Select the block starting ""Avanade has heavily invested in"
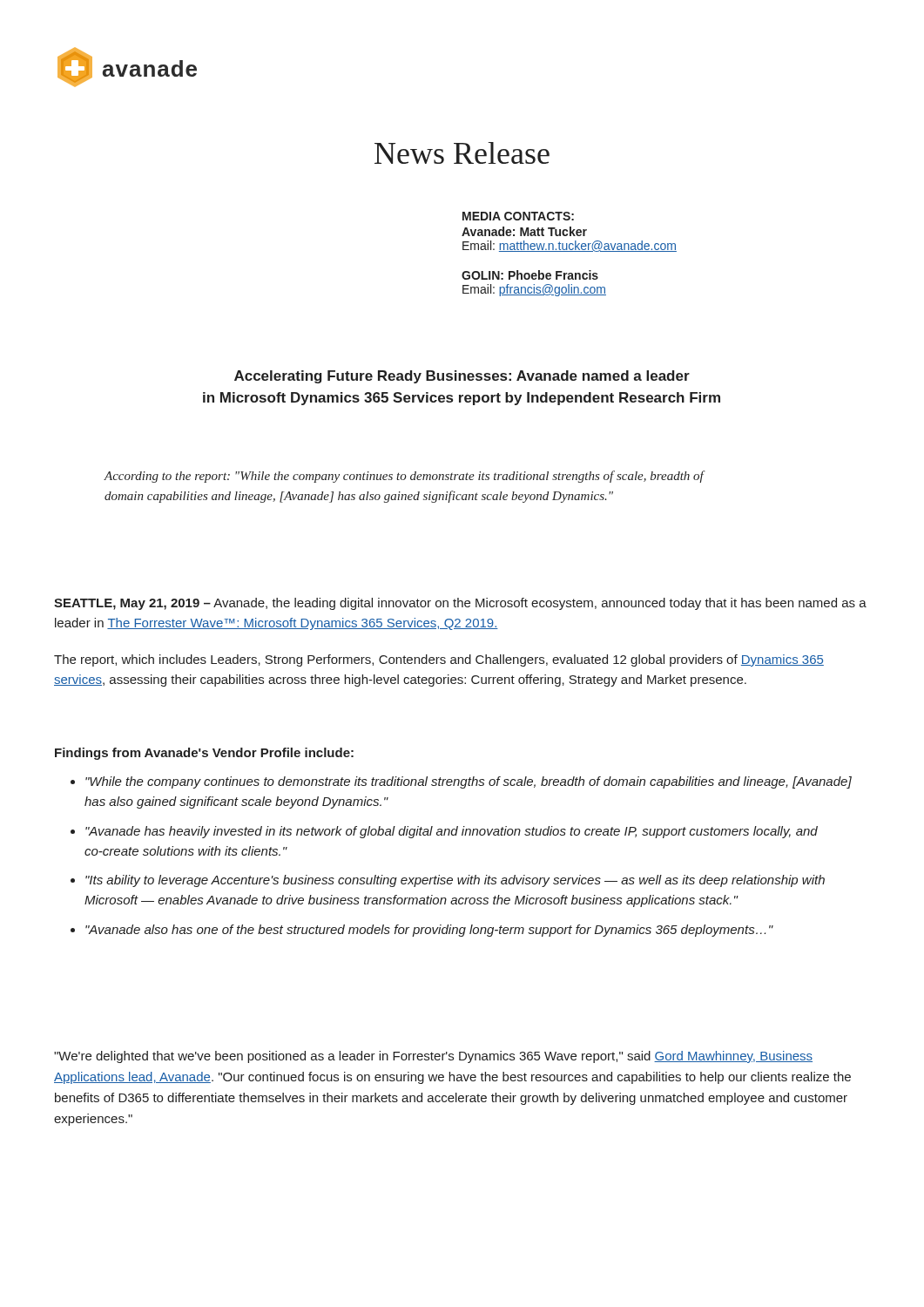 point(451,841)
